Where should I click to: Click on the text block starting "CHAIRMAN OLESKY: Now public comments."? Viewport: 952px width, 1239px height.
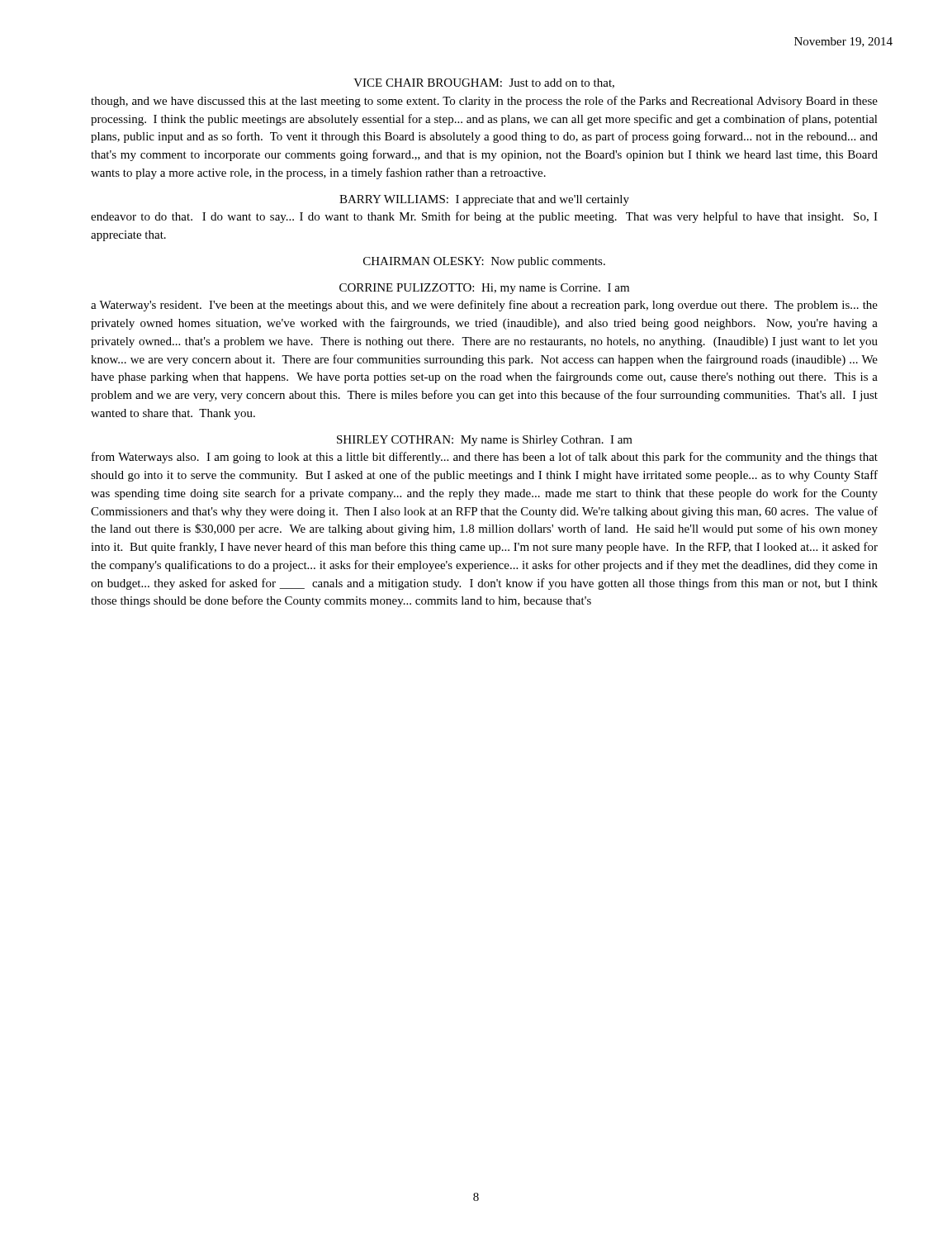(484, 261)
